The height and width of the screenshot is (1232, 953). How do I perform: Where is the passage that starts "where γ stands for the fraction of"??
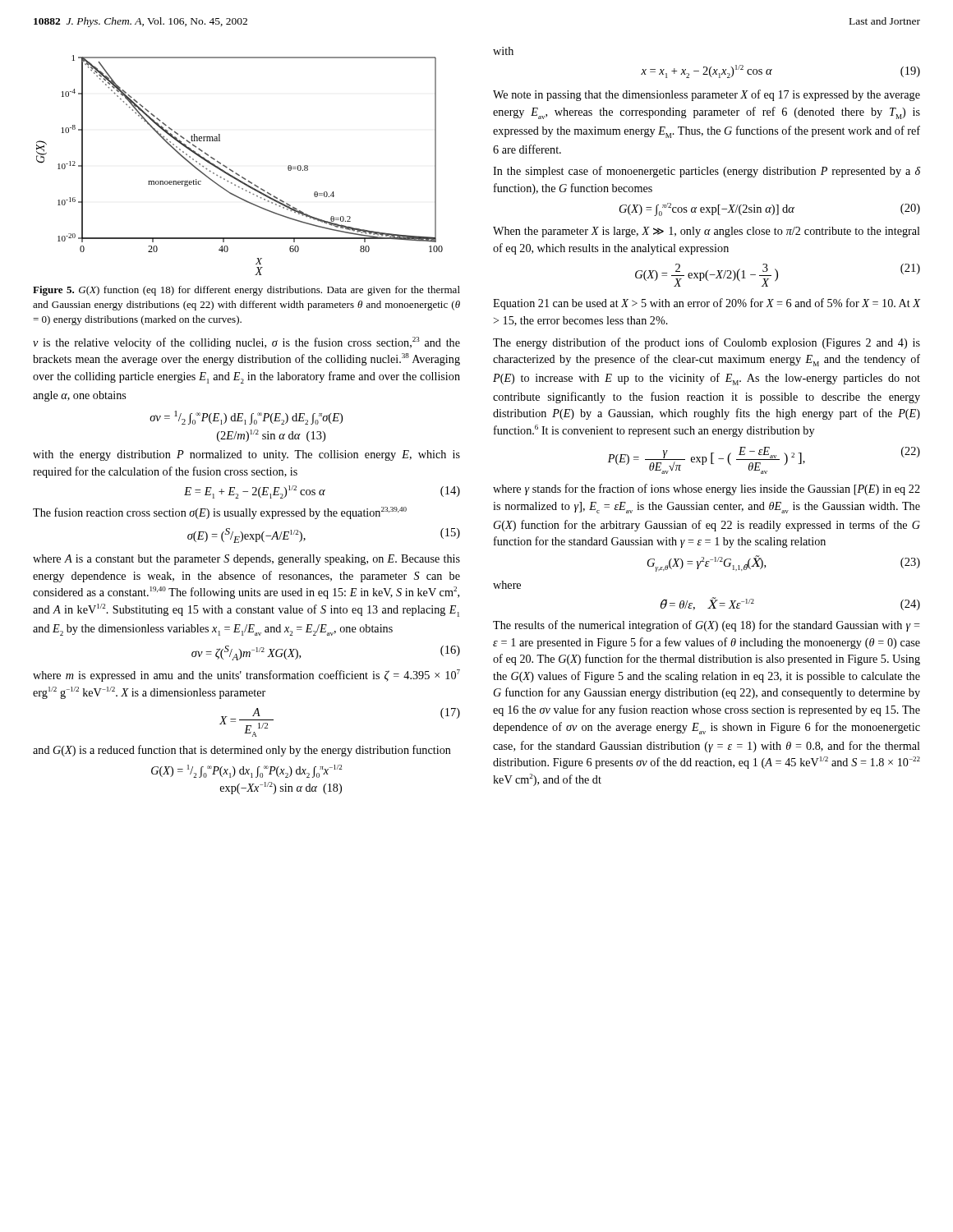(x=707, y=515)
